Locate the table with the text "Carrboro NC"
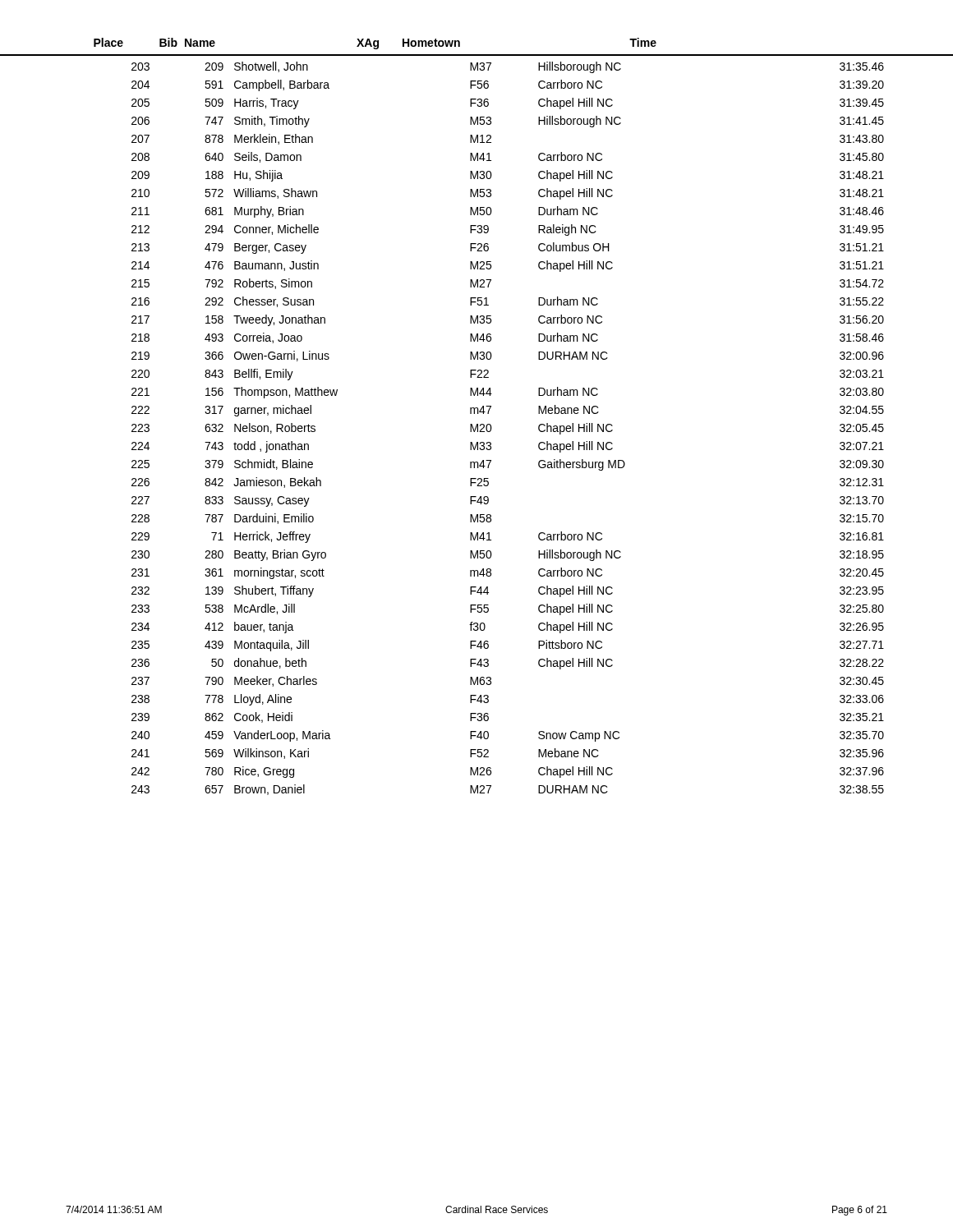This screenshot has width=953, height=1232. (x=476, y=414)
